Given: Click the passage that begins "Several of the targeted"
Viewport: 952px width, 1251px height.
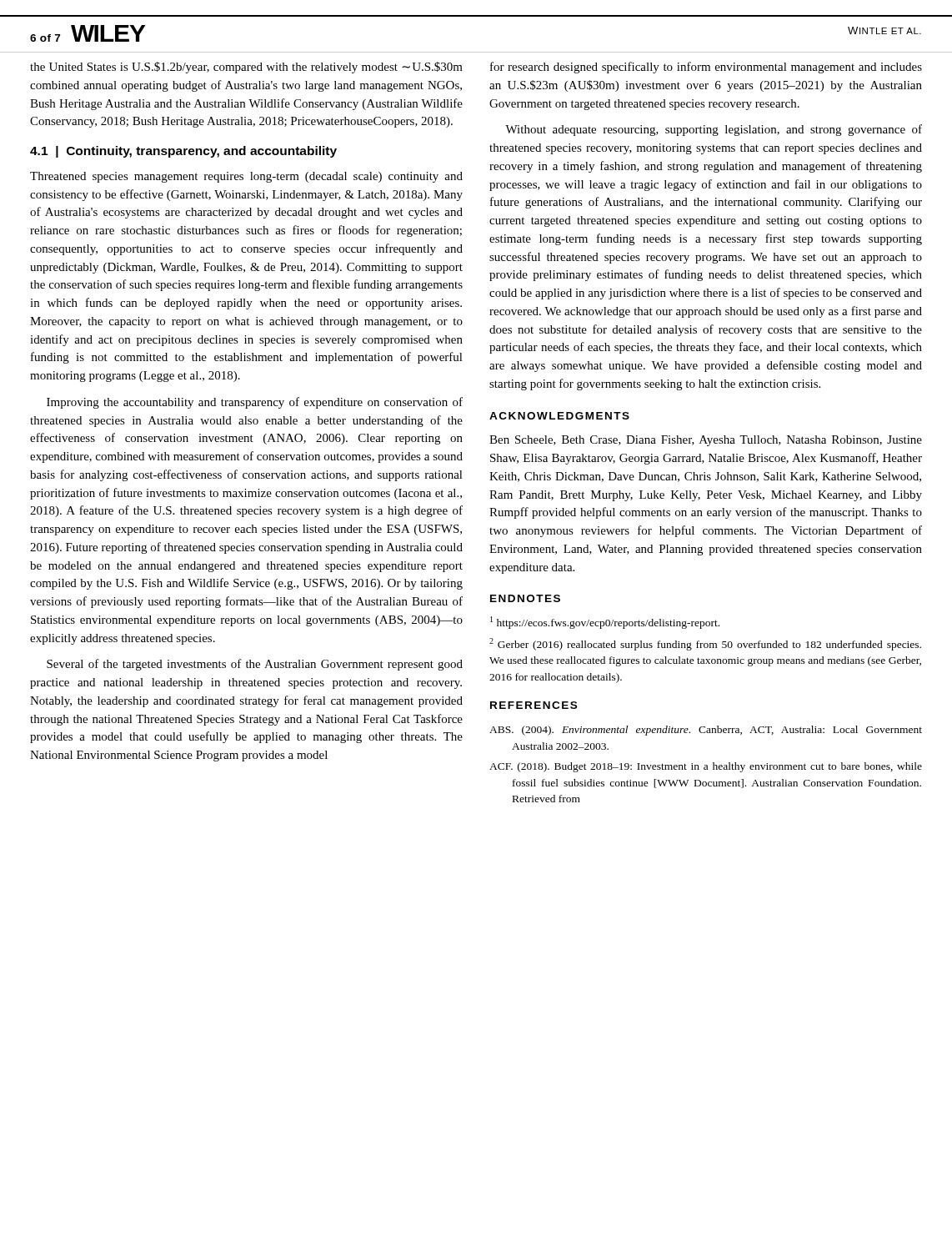Looking at the screenshot, I should 246,710.
